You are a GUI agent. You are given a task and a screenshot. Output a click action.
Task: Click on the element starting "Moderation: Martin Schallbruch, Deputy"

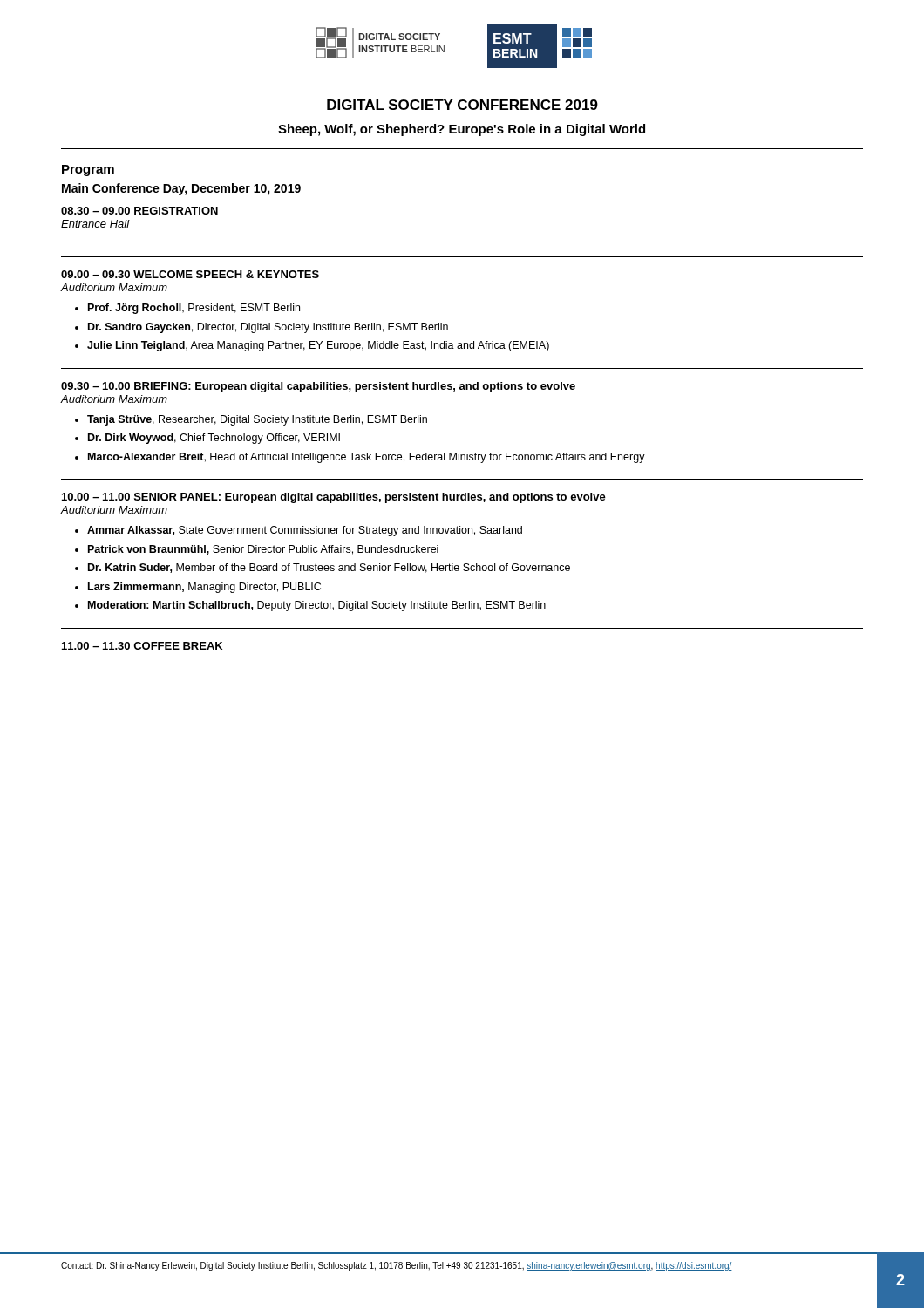coord(317,605)
